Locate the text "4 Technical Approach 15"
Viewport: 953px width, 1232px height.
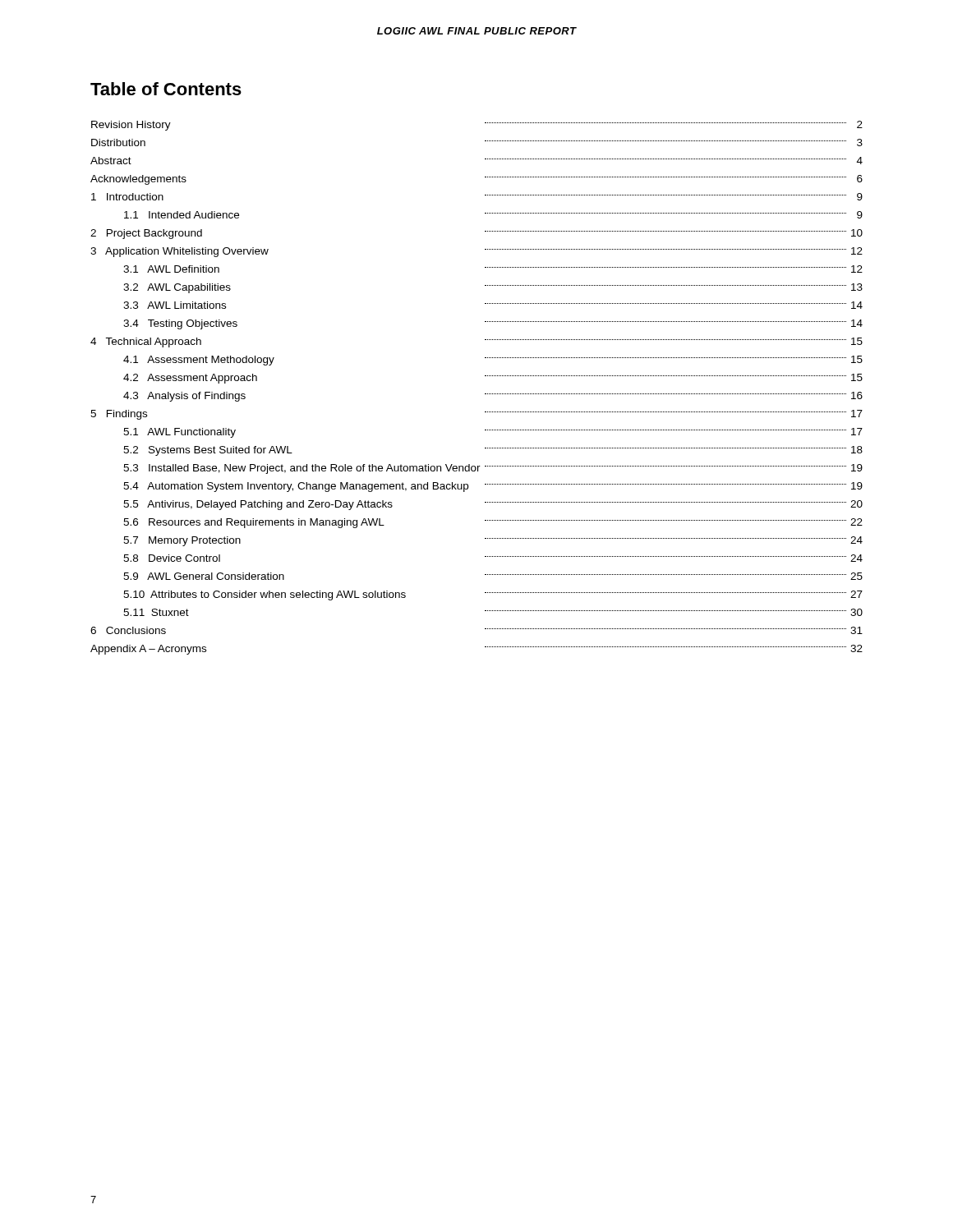click(476, 341)
